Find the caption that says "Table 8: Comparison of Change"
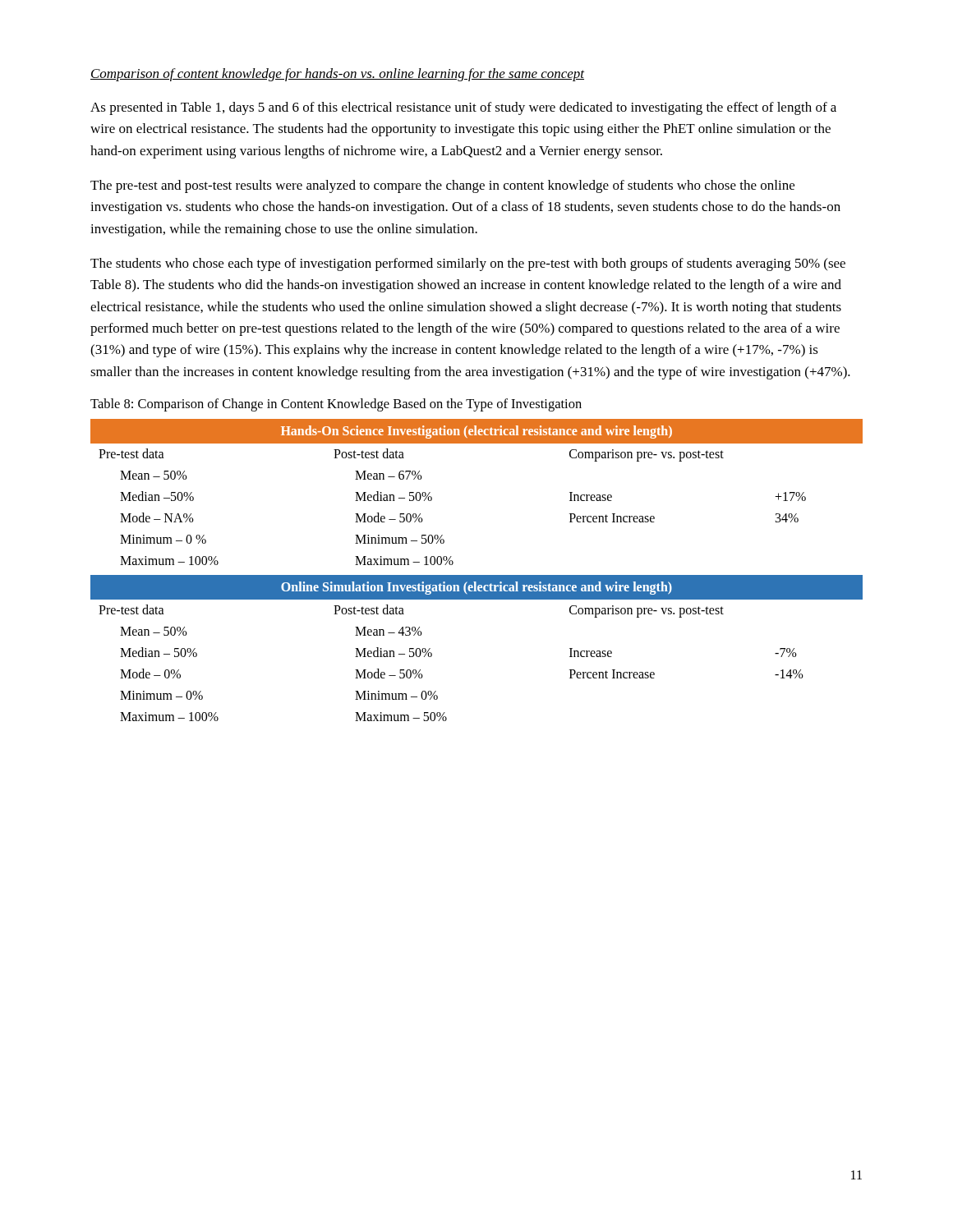953x1232 pixels. click(336, 404)
